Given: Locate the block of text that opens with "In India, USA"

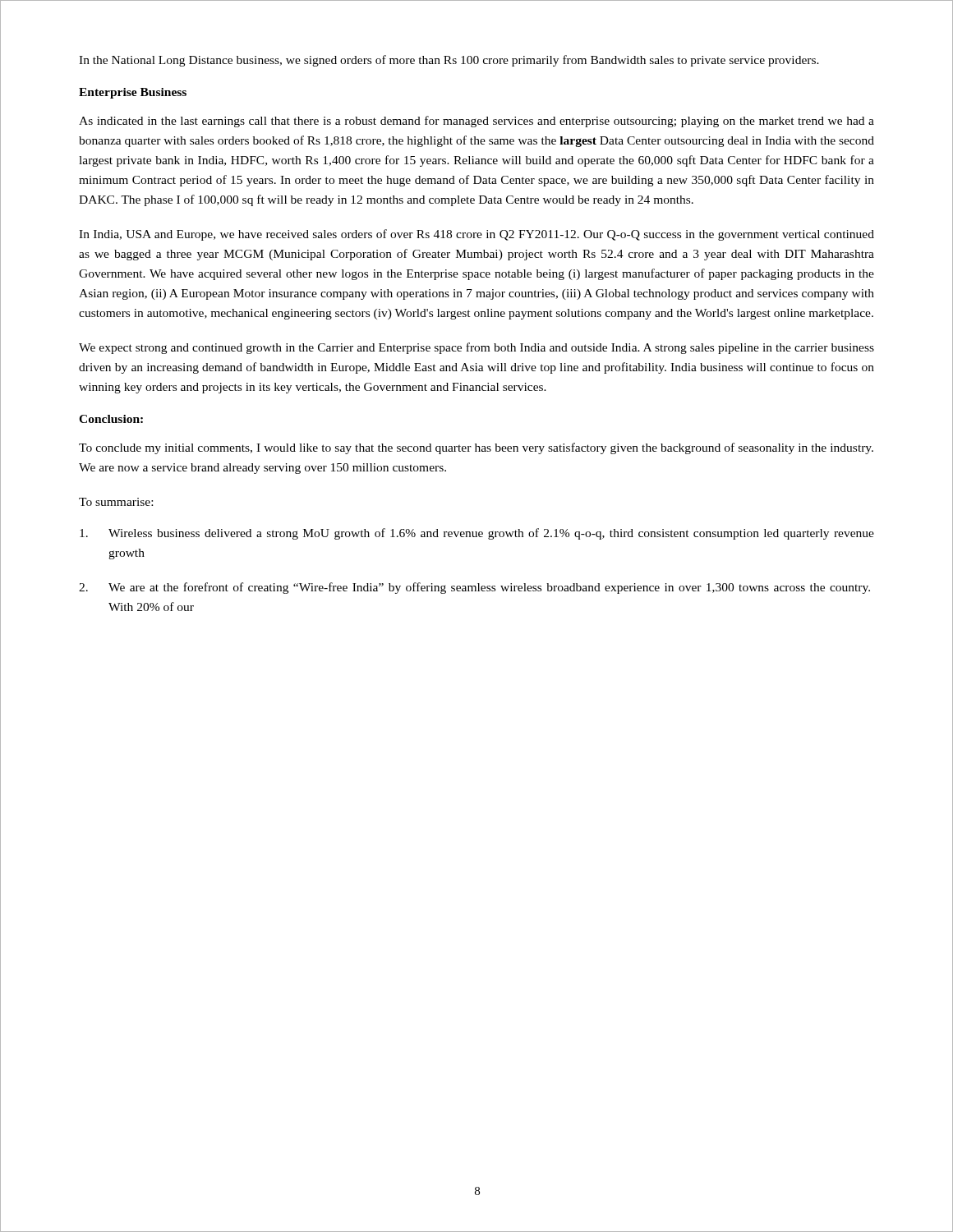Looking at the screenshot, I should click(x=476, y=273).
